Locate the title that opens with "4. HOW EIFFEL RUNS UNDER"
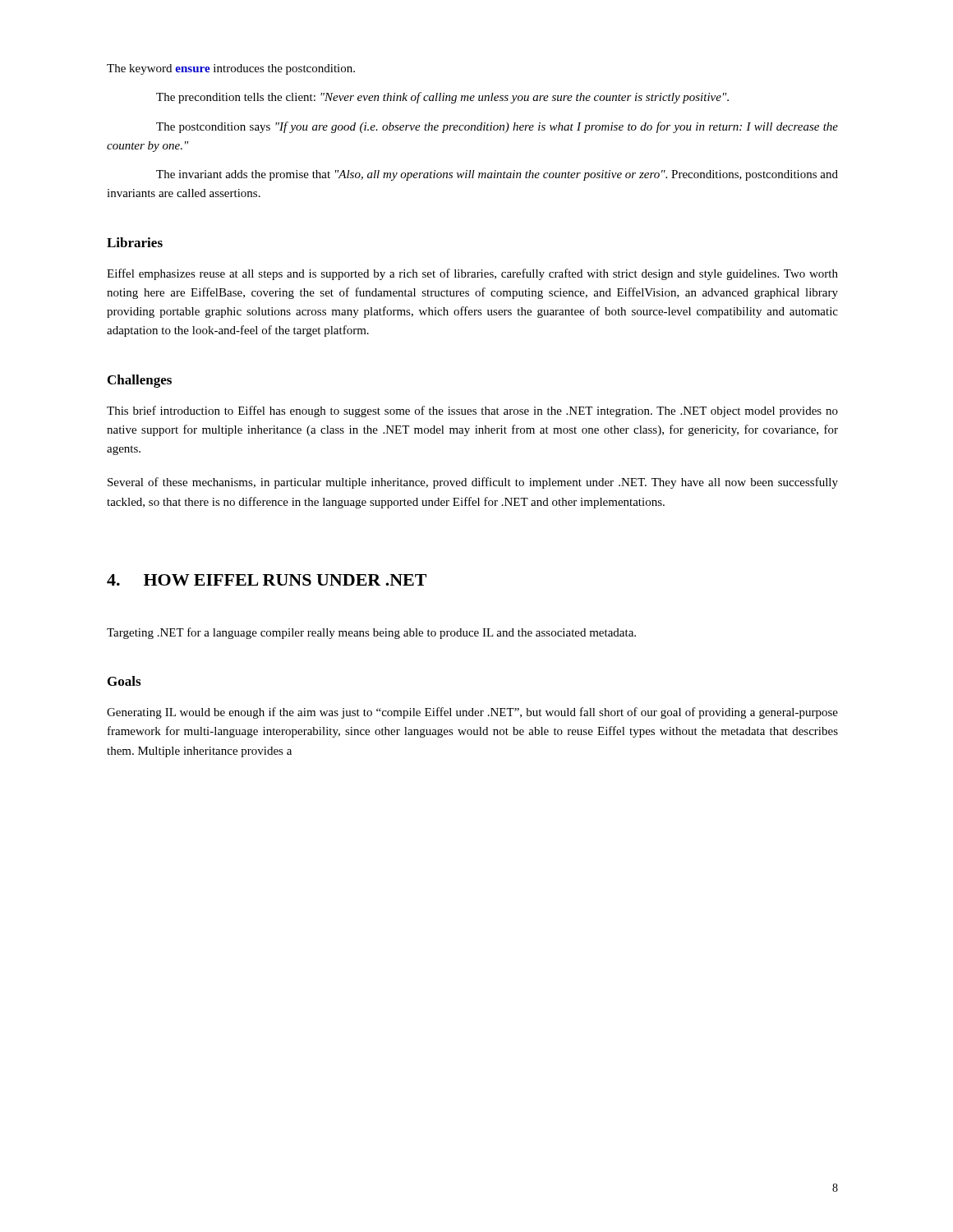The image size is (953, 1232). coord(267,580)
